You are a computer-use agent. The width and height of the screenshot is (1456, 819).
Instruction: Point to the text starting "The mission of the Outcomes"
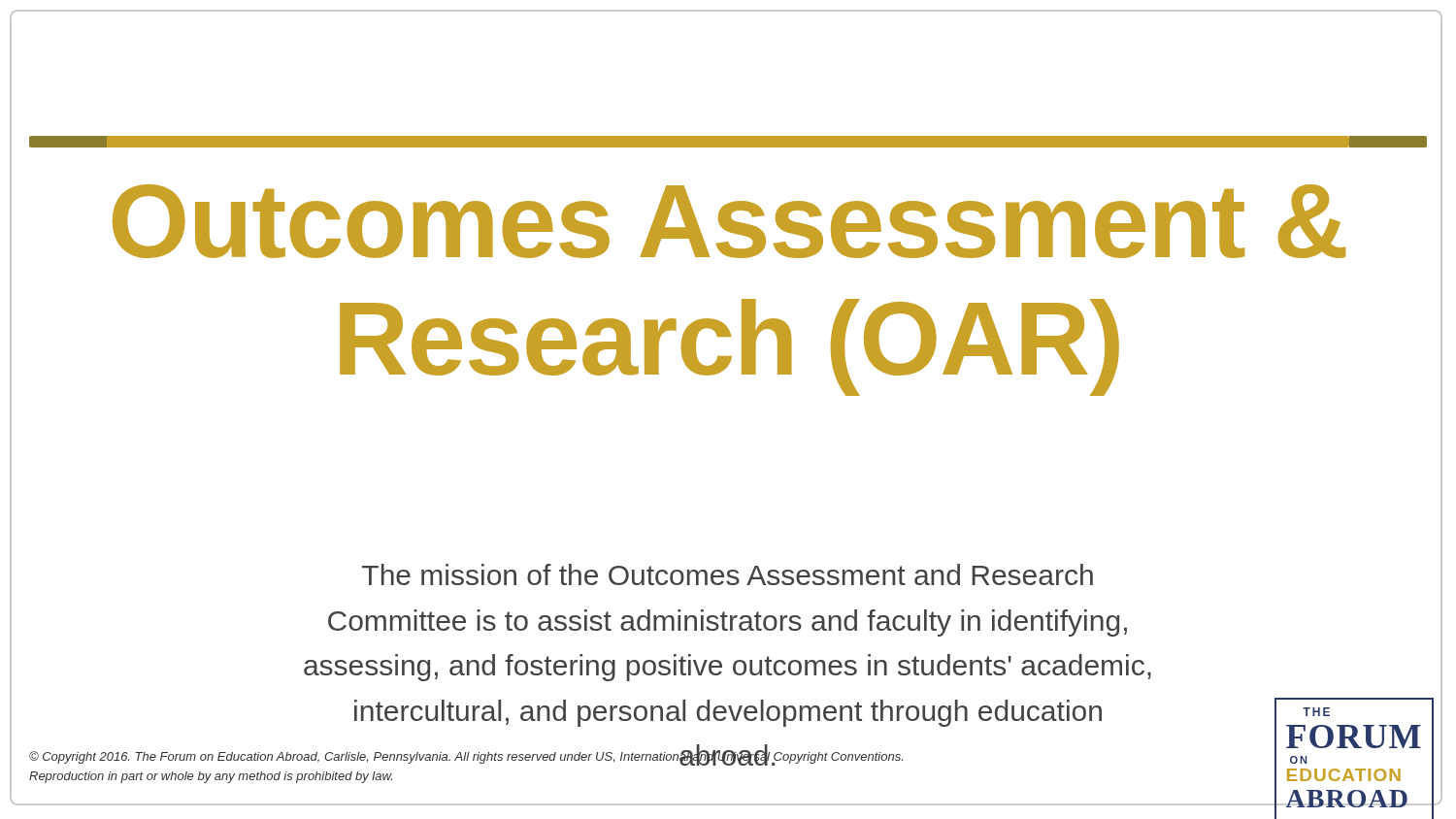(728, 666)
